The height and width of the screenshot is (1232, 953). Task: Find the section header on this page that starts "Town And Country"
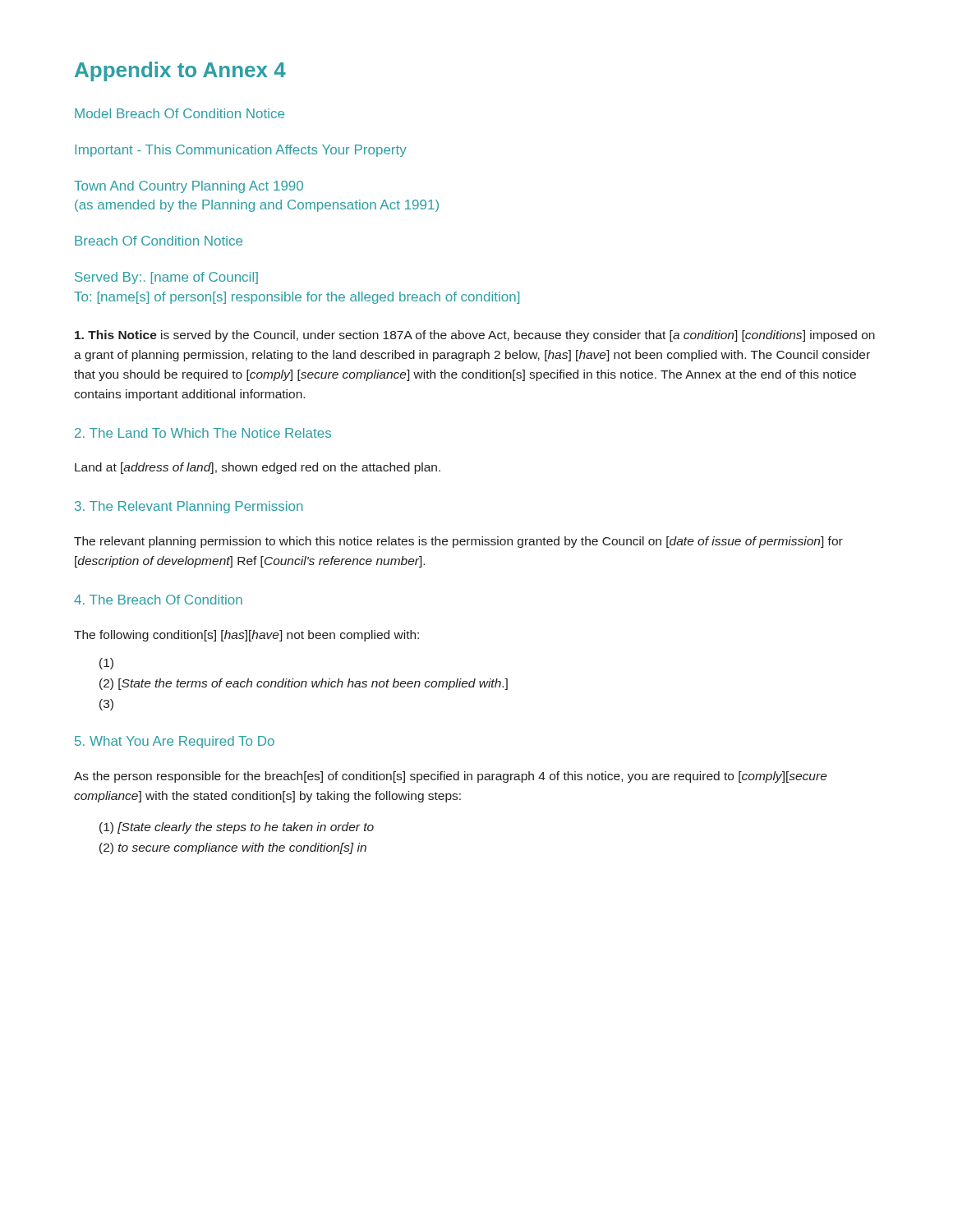189,187
